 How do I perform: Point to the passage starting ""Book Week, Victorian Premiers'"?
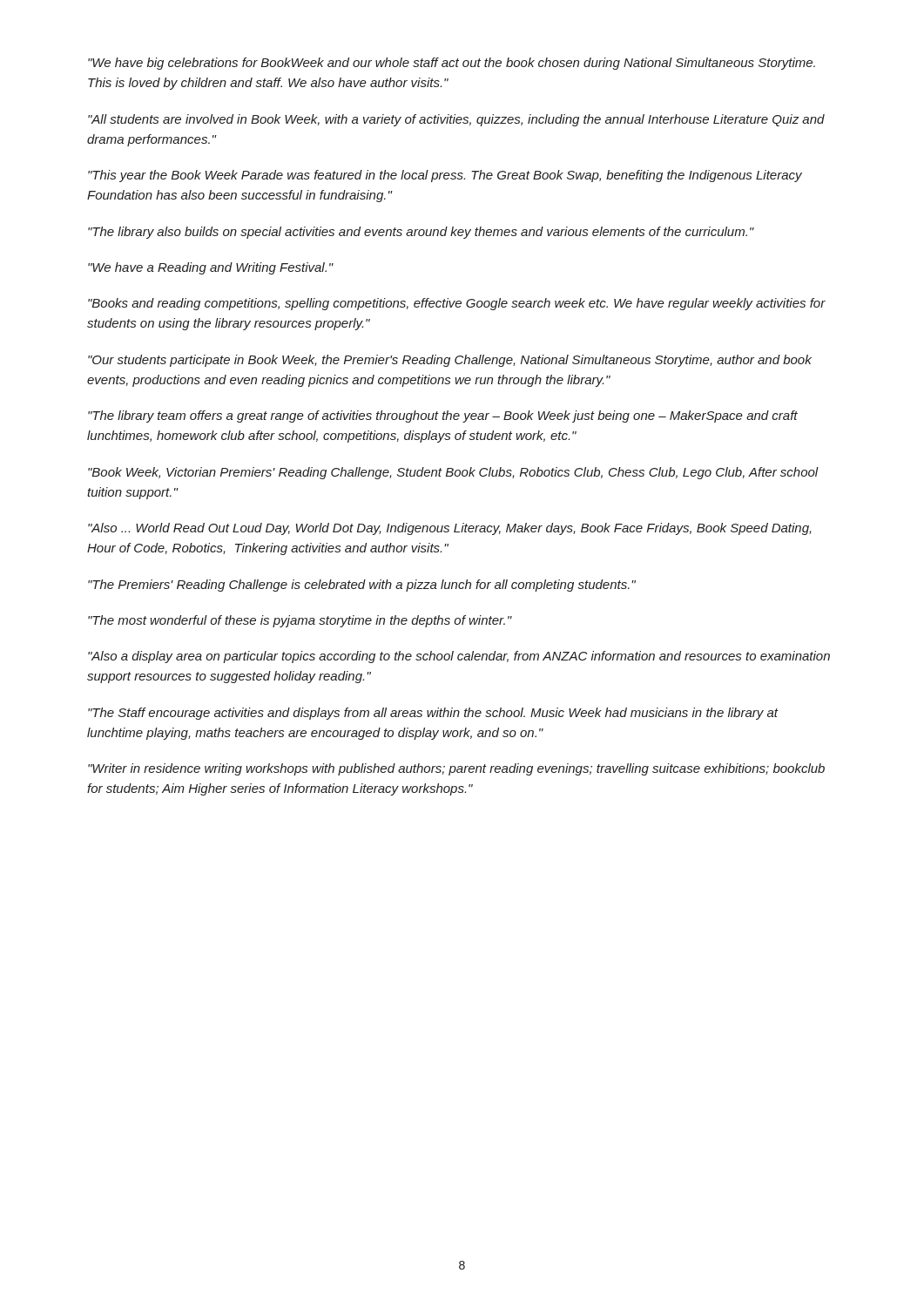pos(453,481)
